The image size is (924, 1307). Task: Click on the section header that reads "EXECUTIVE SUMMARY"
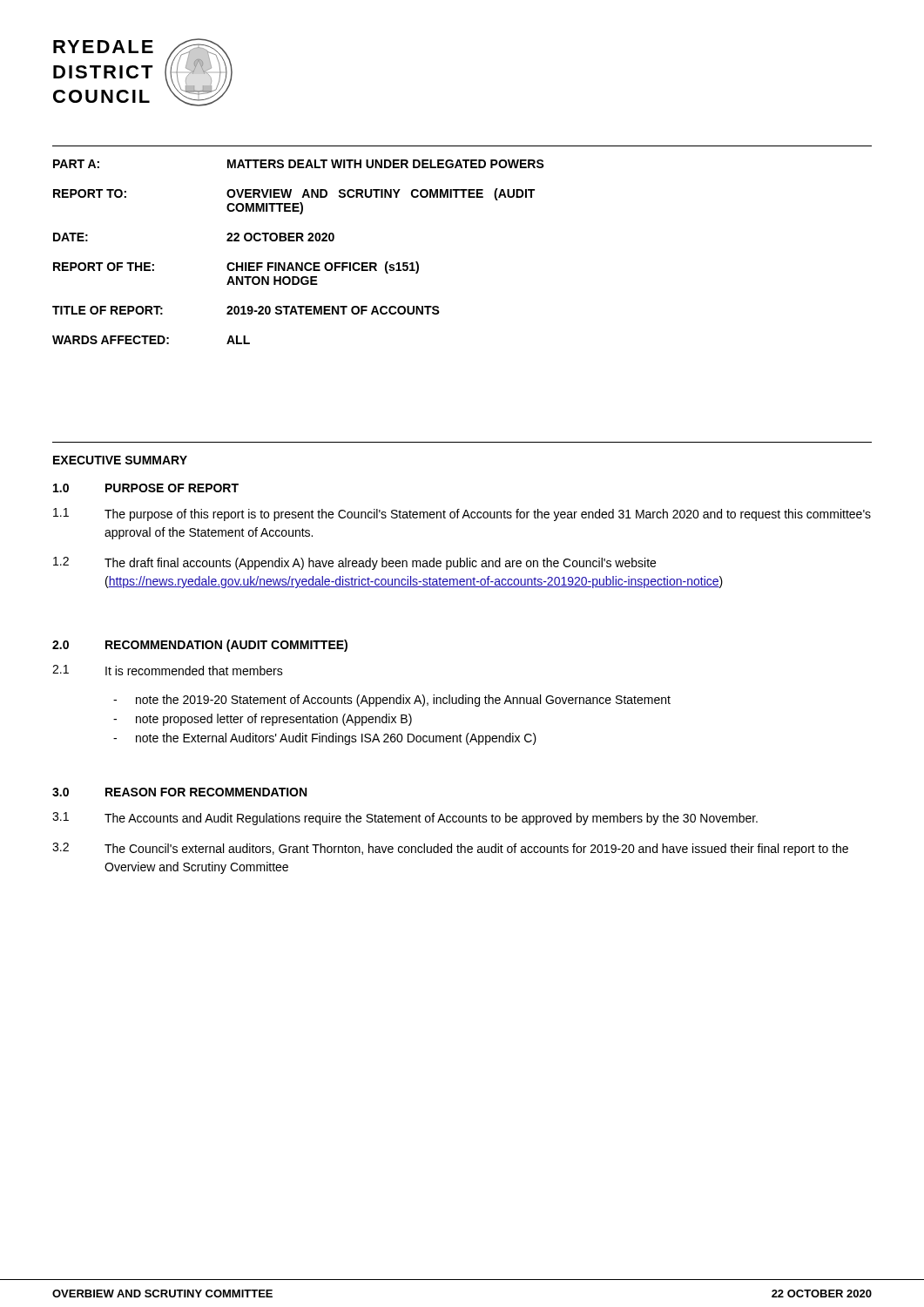120,460
